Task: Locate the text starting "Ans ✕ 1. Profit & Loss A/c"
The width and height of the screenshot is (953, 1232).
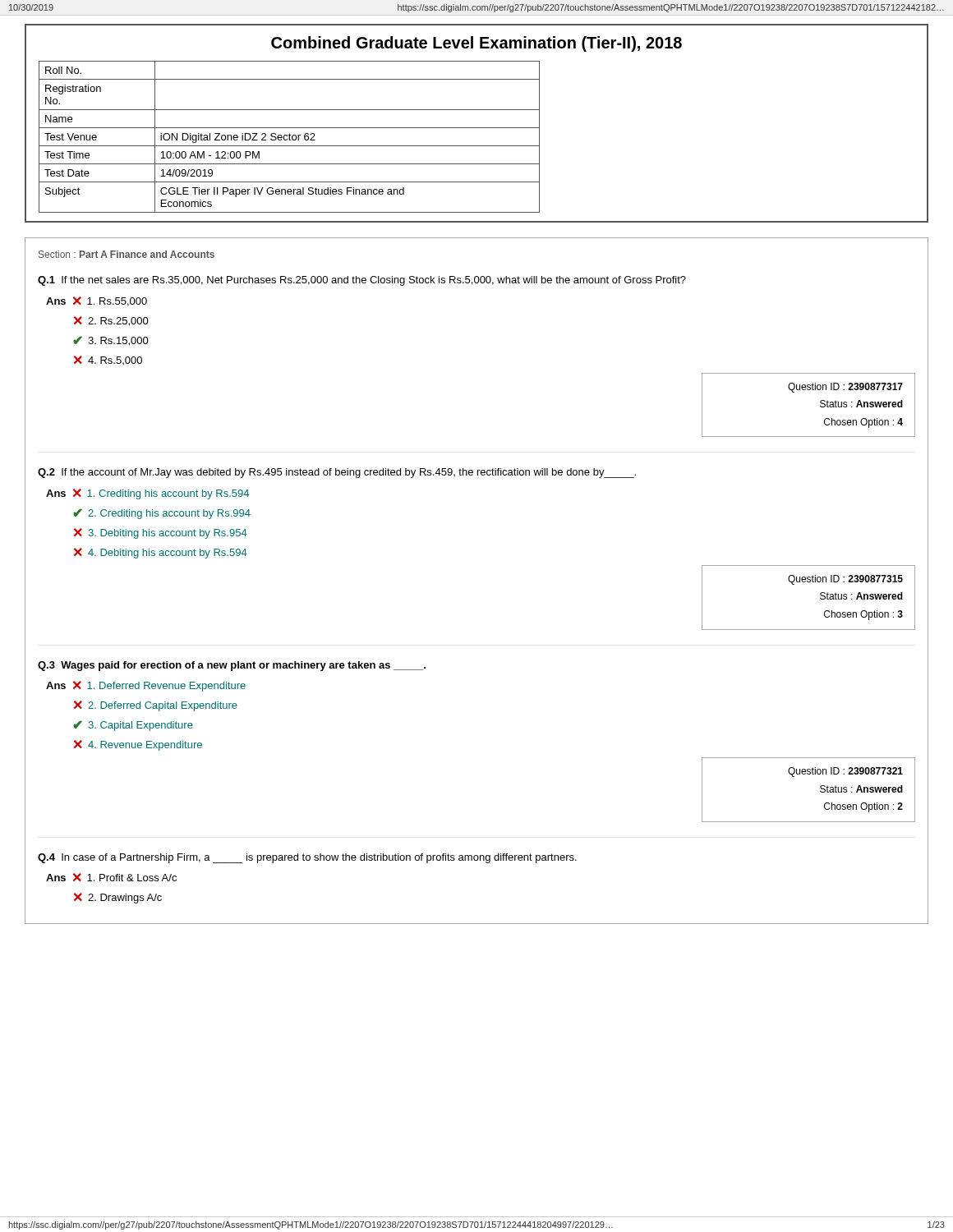Action: pos(112,878)
